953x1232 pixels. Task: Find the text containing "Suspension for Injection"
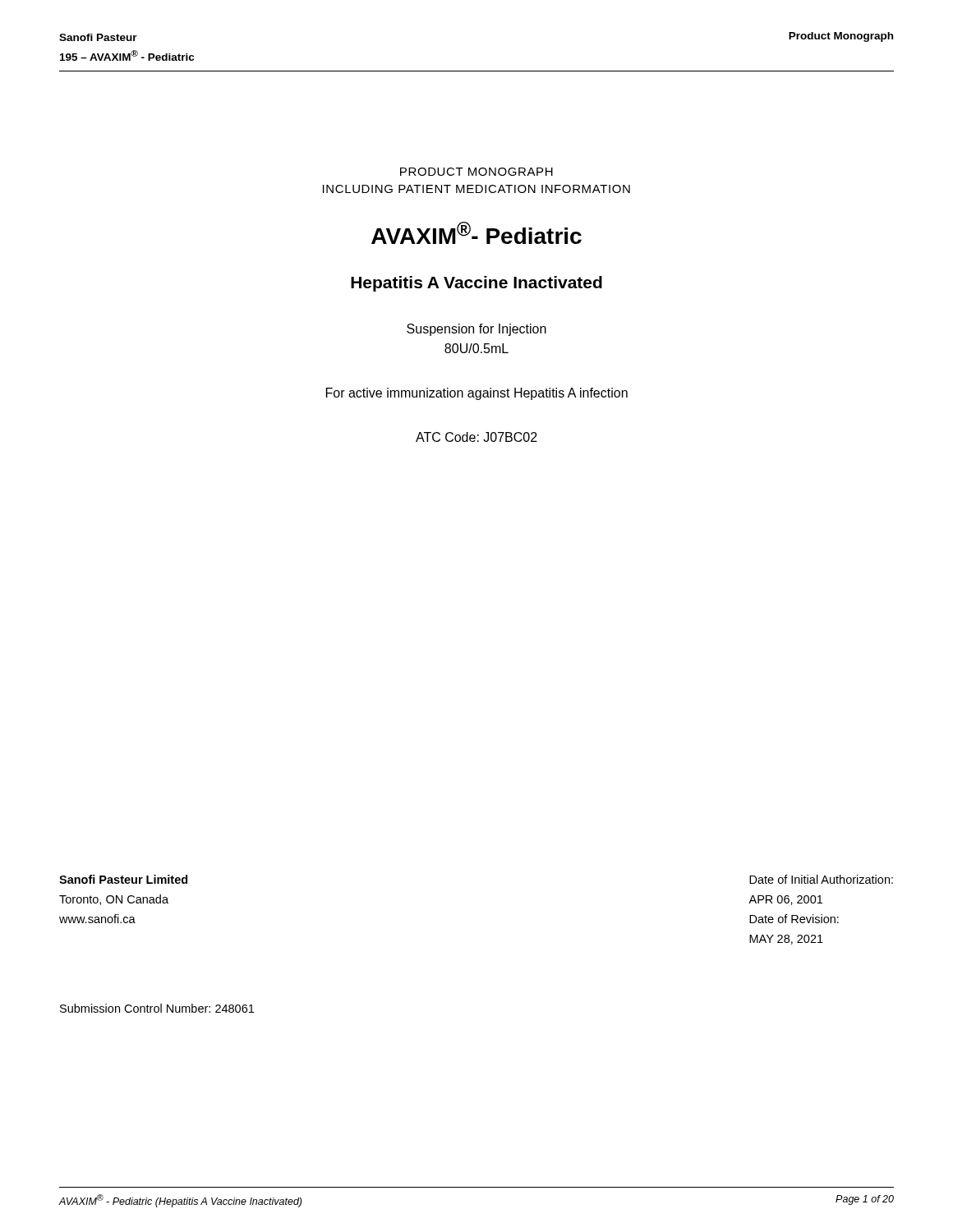point(476,329)
